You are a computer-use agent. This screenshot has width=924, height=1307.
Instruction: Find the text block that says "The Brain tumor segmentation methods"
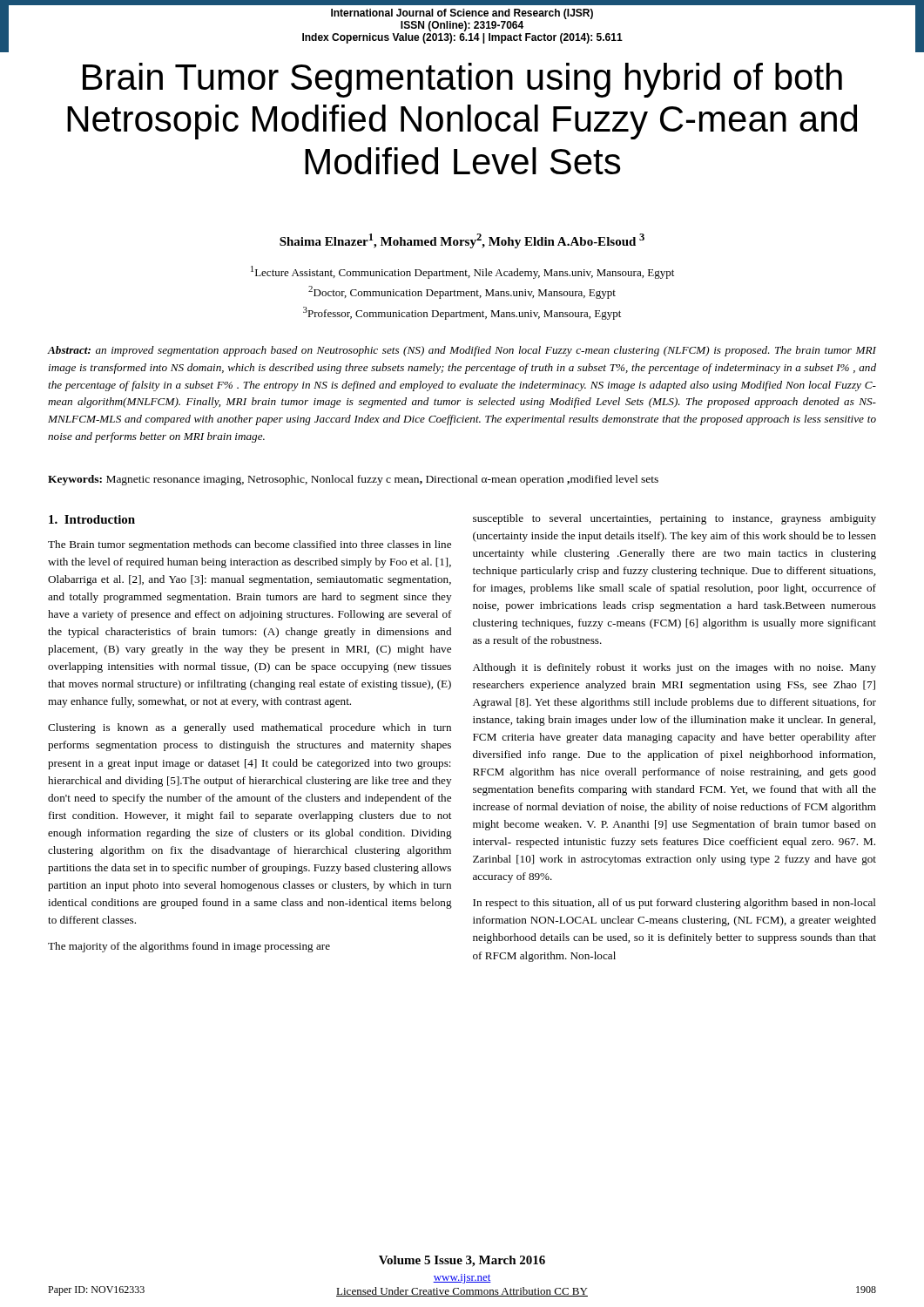point(250,623)
